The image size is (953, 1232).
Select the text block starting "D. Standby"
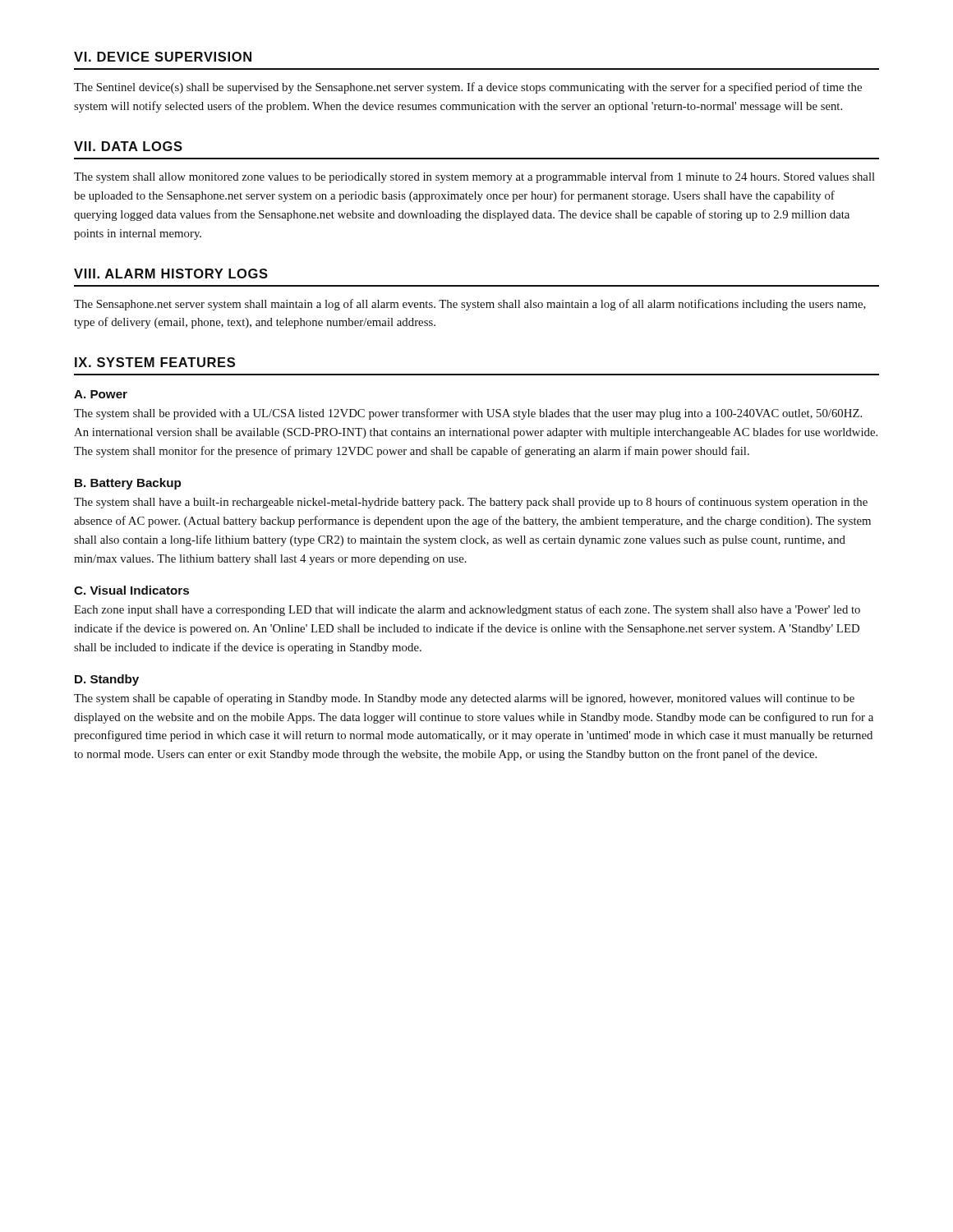pos(107,679)
